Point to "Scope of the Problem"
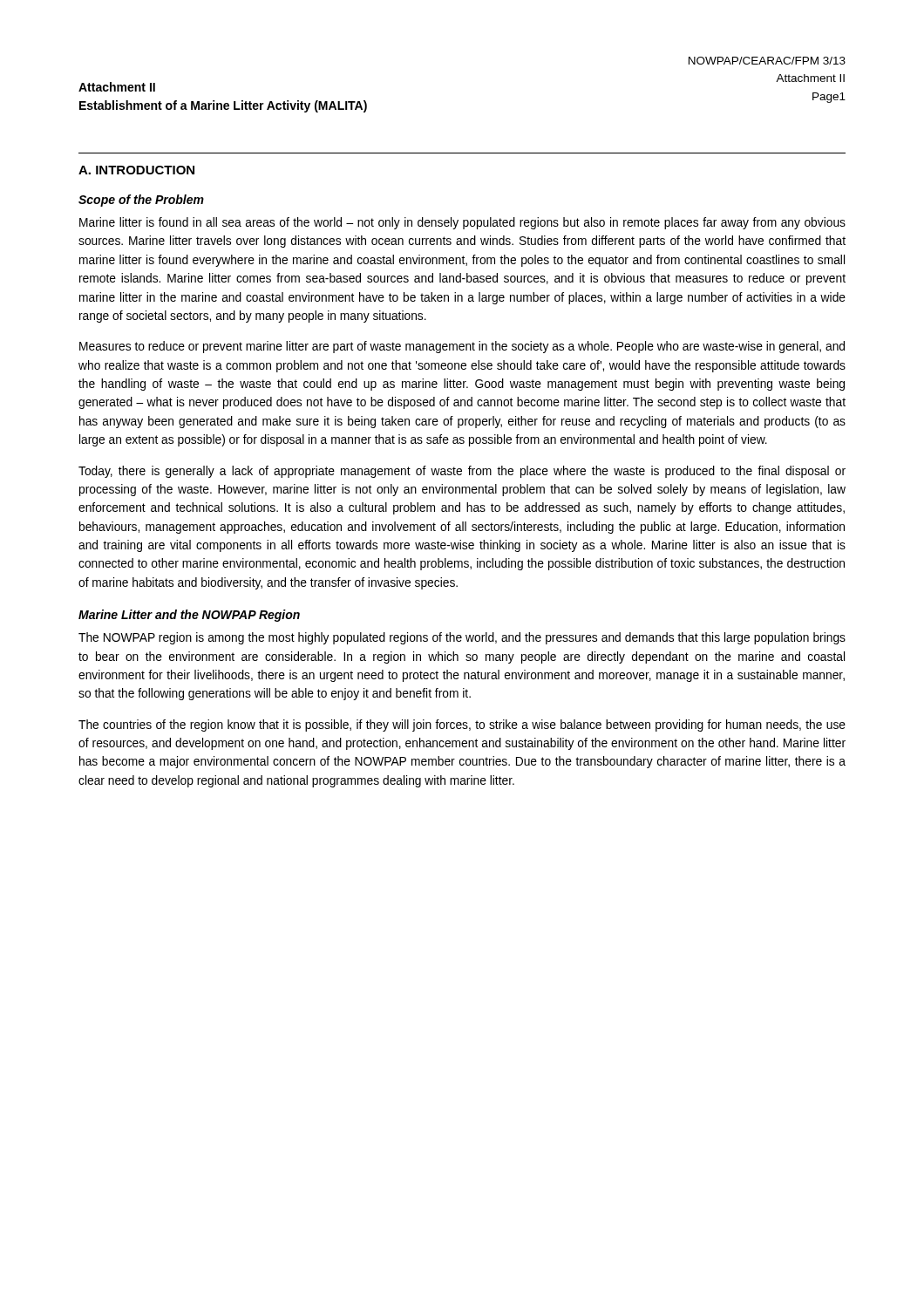The height and width of the screenshot is (1308, 924). click(x=141, y=200)
